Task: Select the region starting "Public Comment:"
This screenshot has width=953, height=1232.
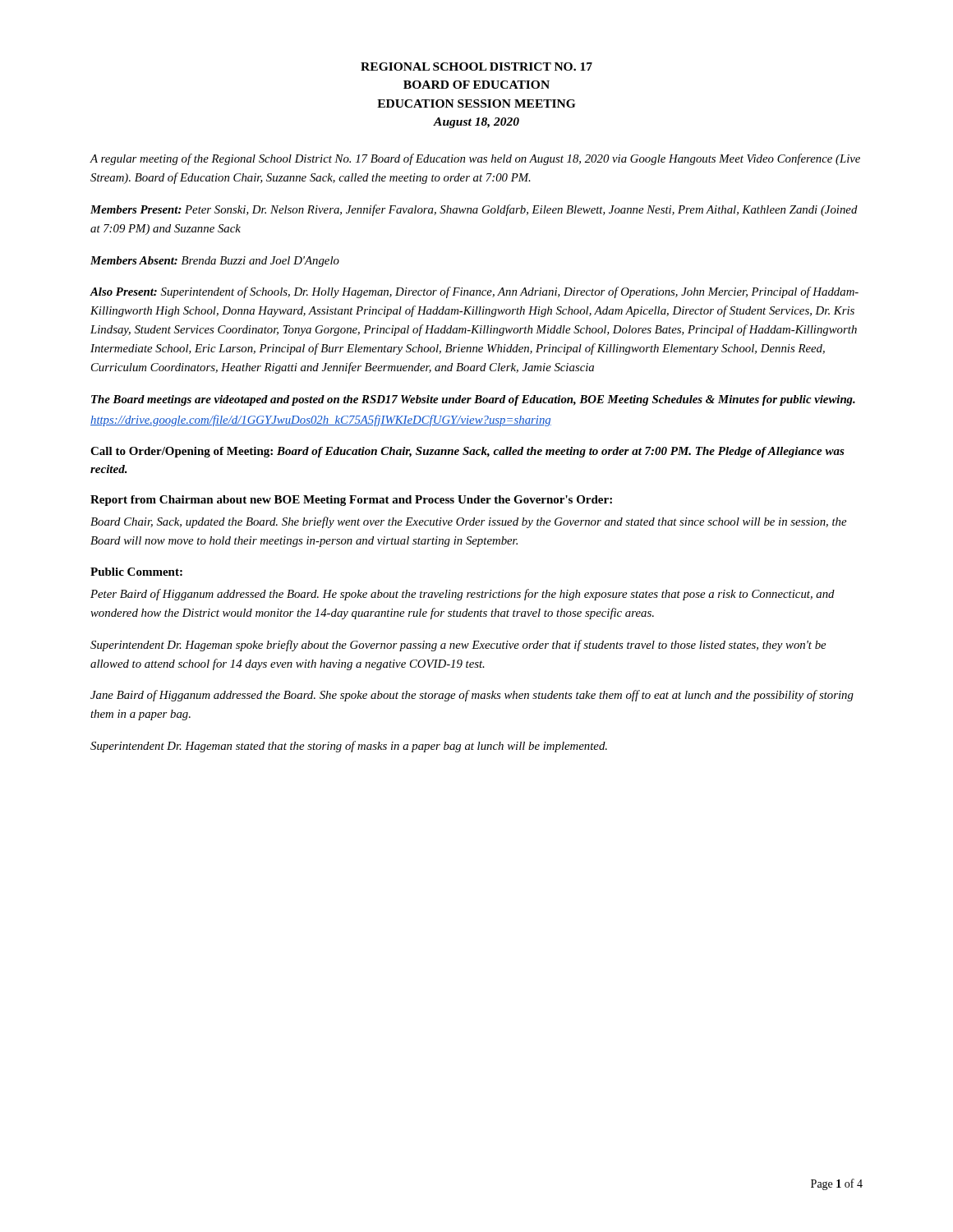Action: (137, 572)
